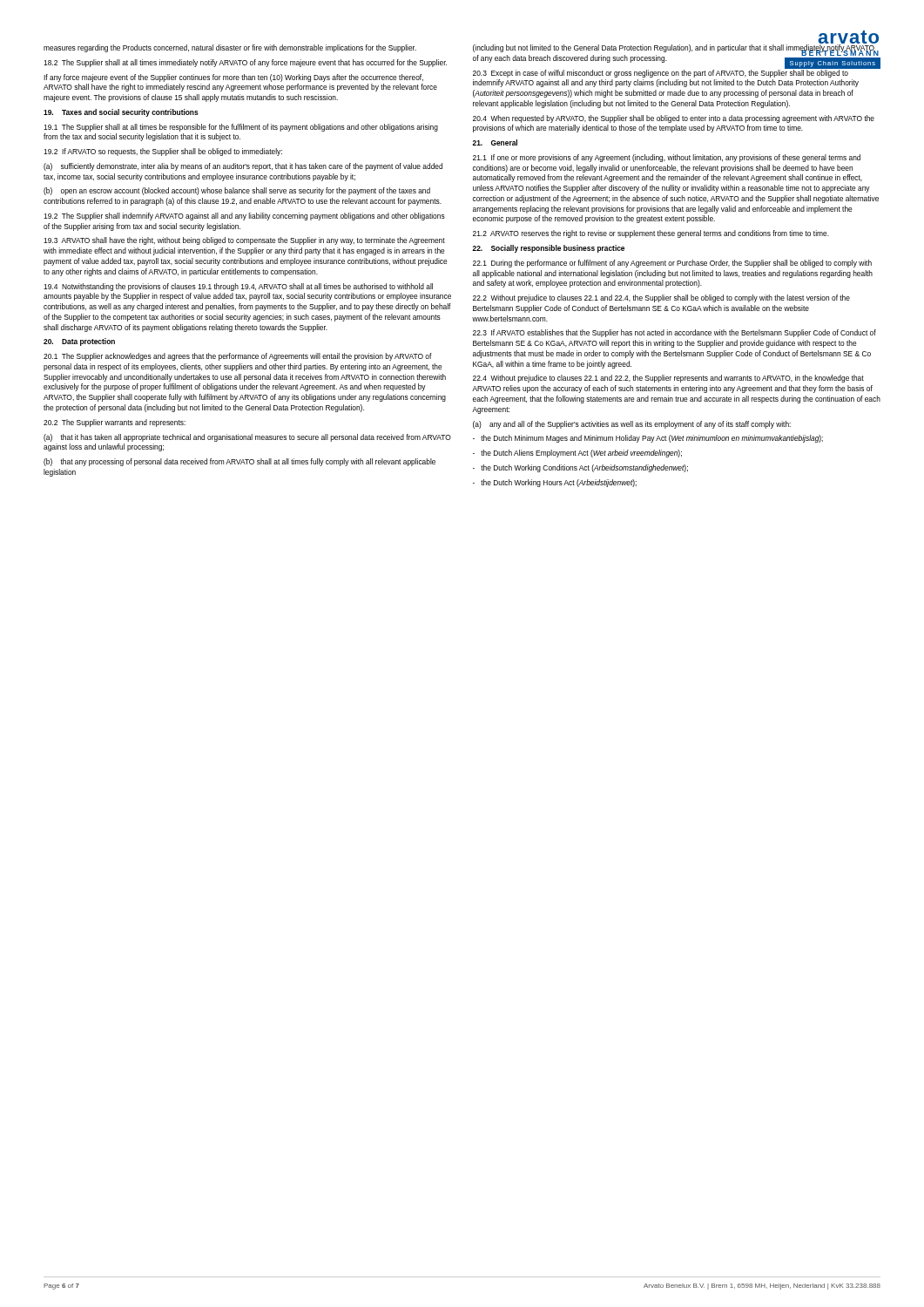
Task: Click the passage that begins "measures regarding the Products concerned,"
Action: 248,49
